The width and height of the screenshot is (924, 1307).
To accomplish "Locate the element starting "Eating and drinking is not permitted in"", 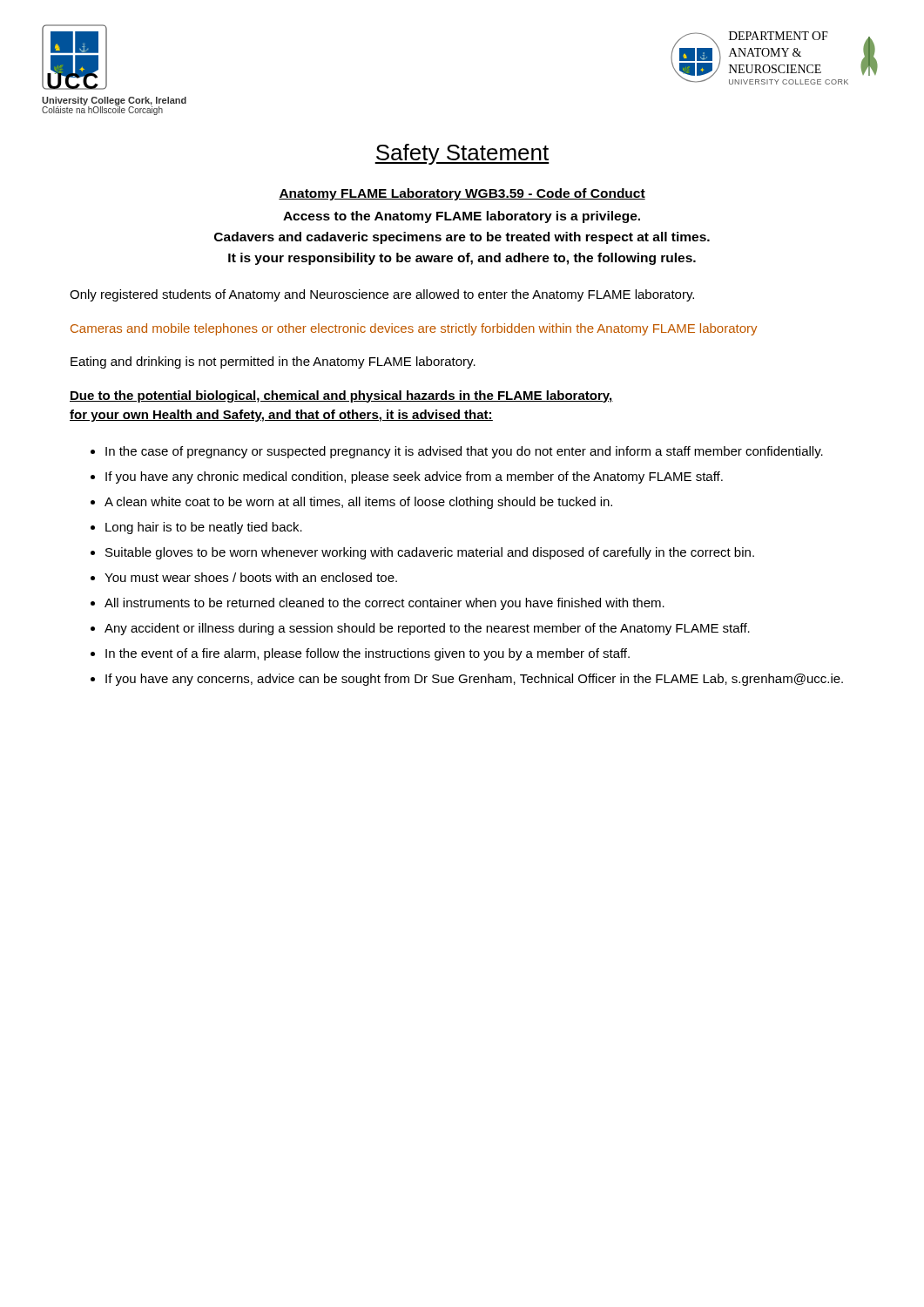I will pyautogui.click(x=273, y=361).
